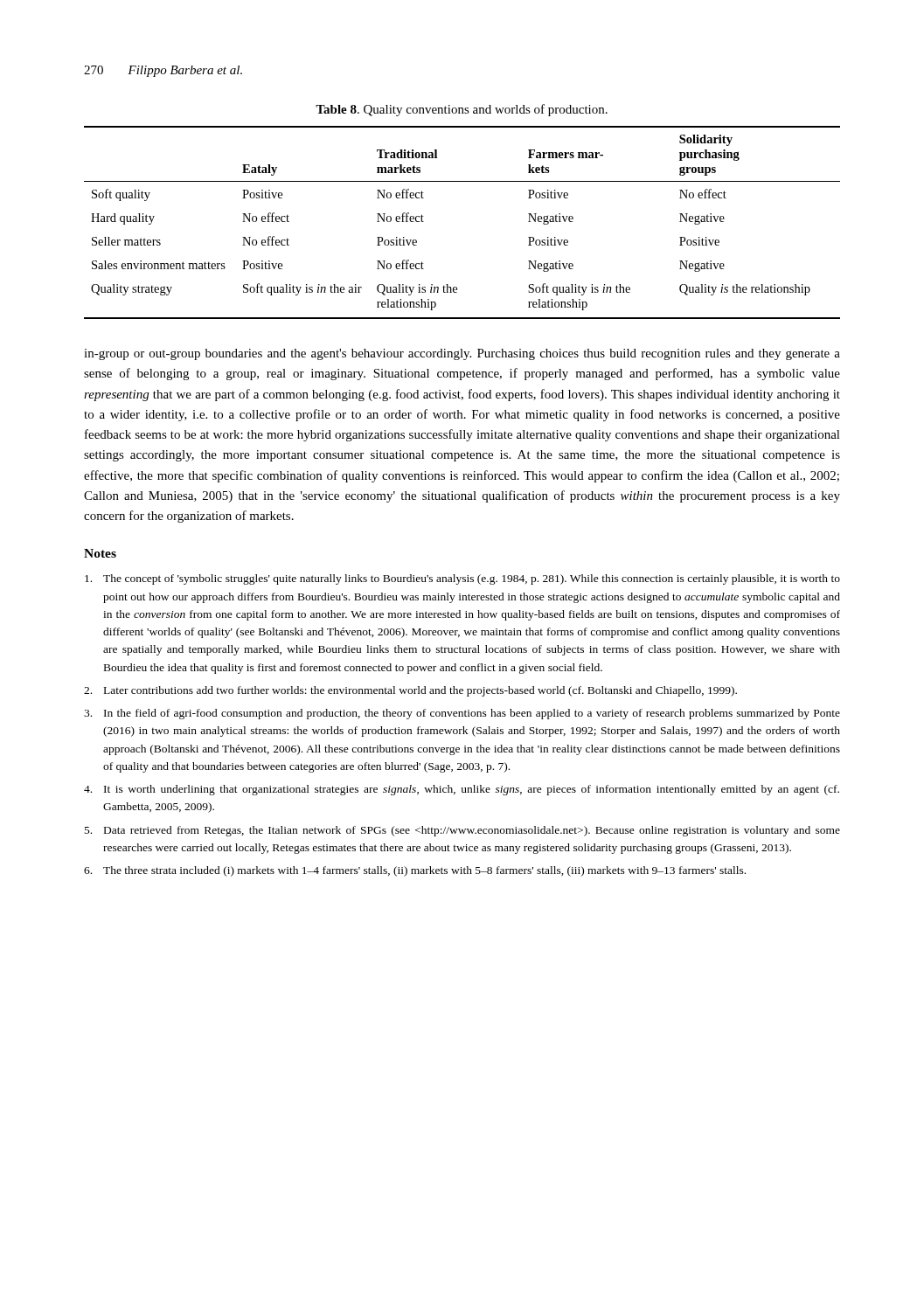Point to the text block starting "in-group or out-group boundaries"
924x1311 pixels.
[x=462, y=434]
